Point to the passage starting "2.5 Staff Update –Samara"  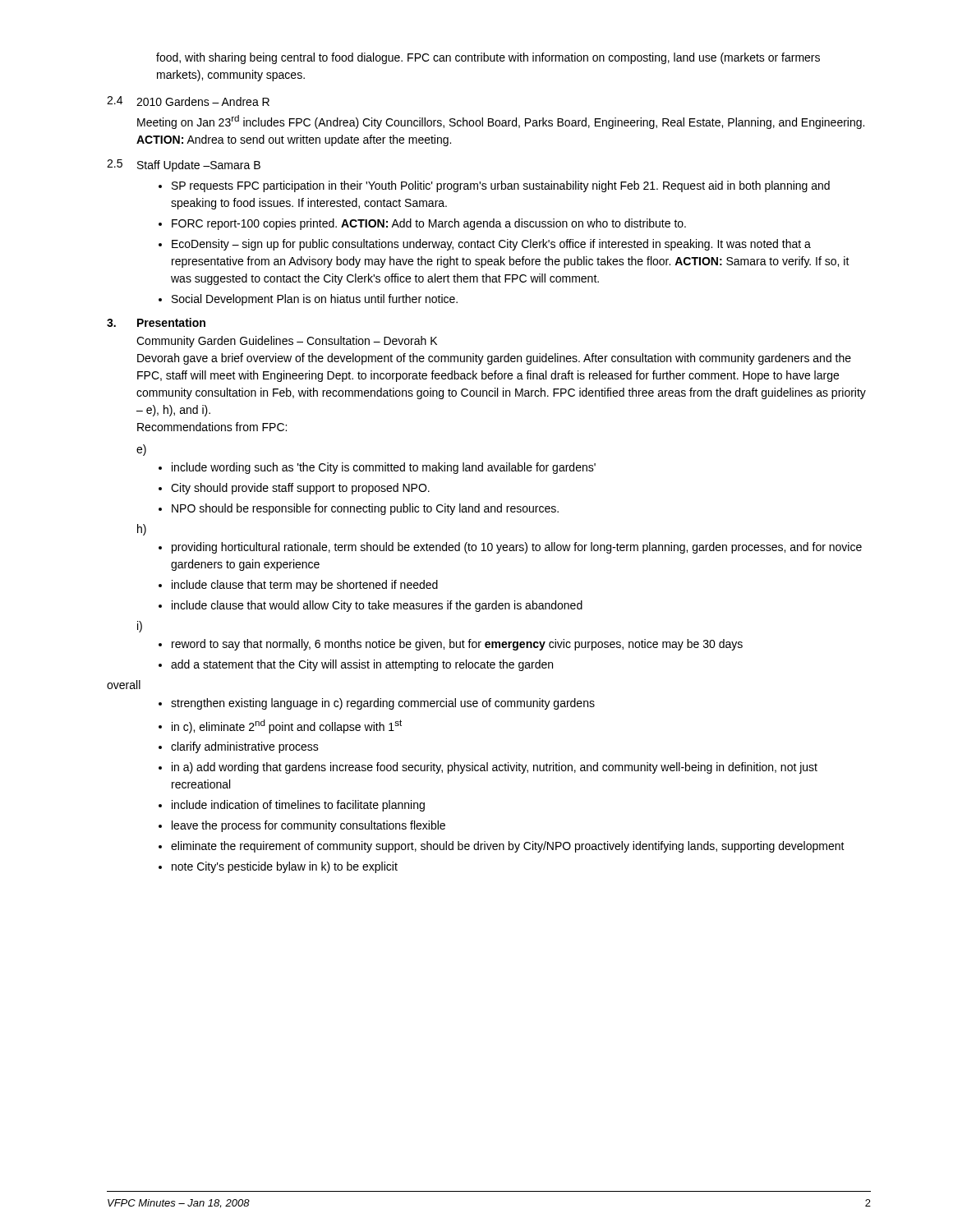coord(184,165)
